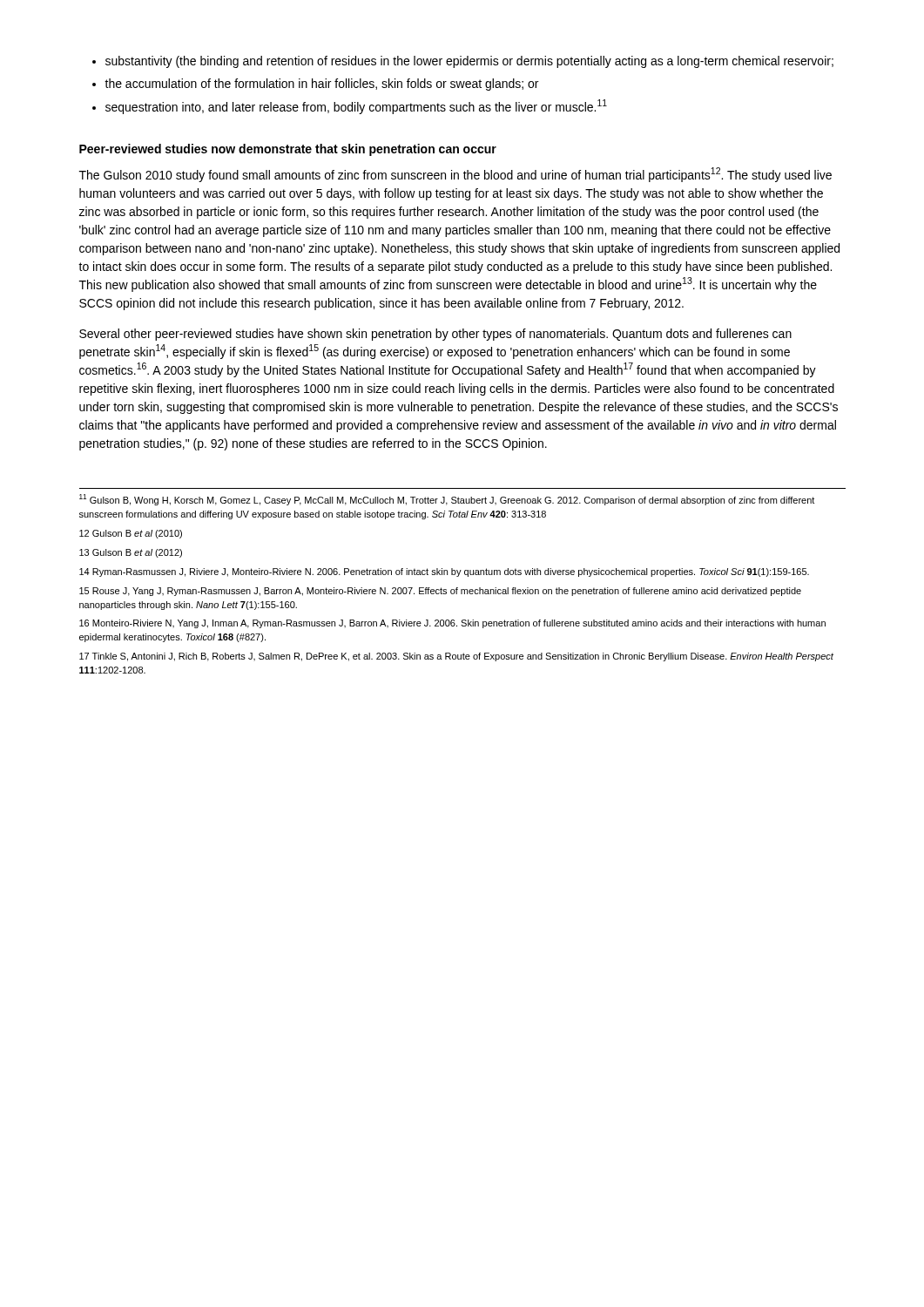The height and width of the screenshot is (1307, 924).
Task: Point to the block starting "15 Rouse J,"
Action: coord(440,597)
